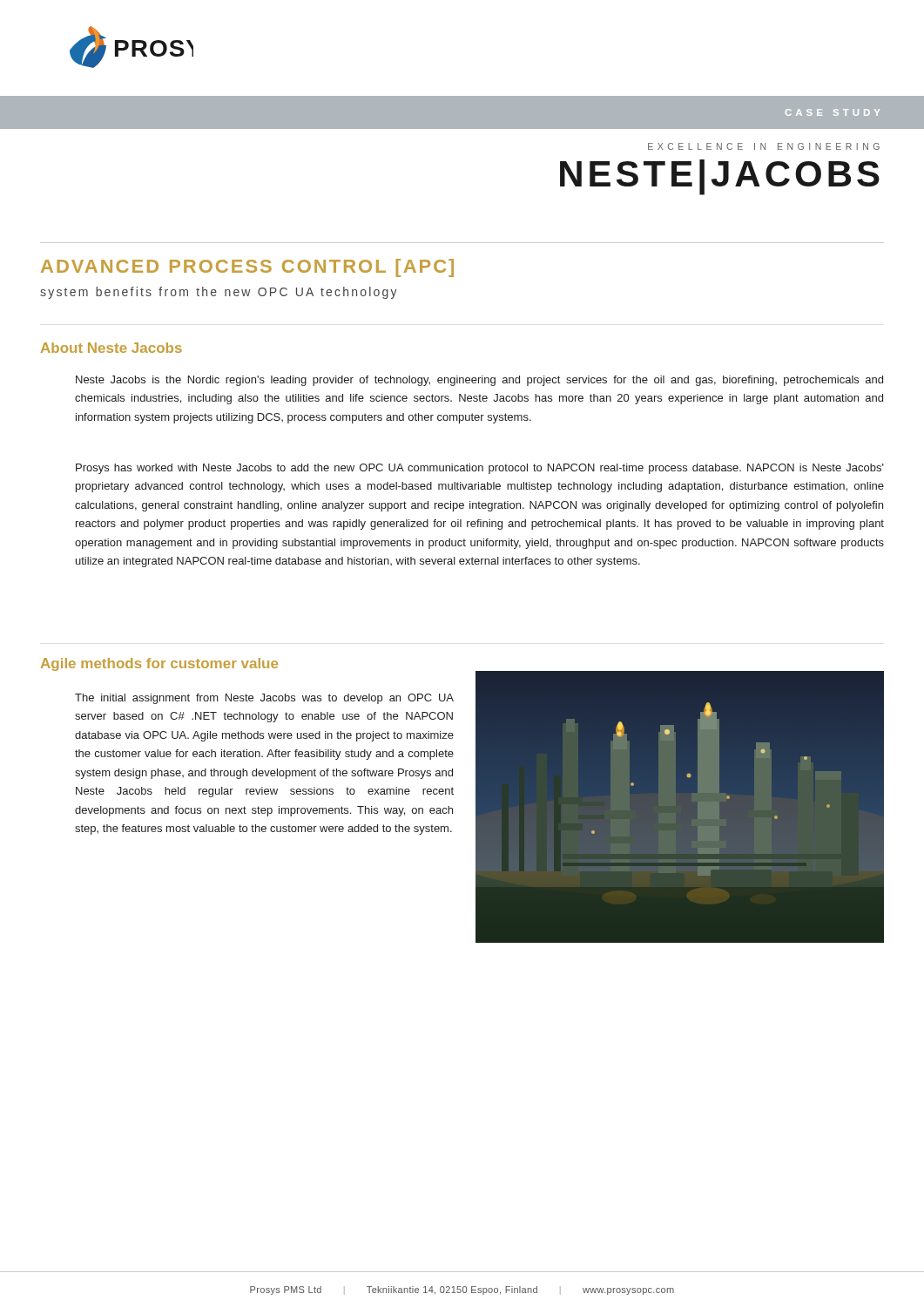
Task: Where is the passage that starts "The initial assignment from Neste Jacobs was"?
Action: coord(264,763)
